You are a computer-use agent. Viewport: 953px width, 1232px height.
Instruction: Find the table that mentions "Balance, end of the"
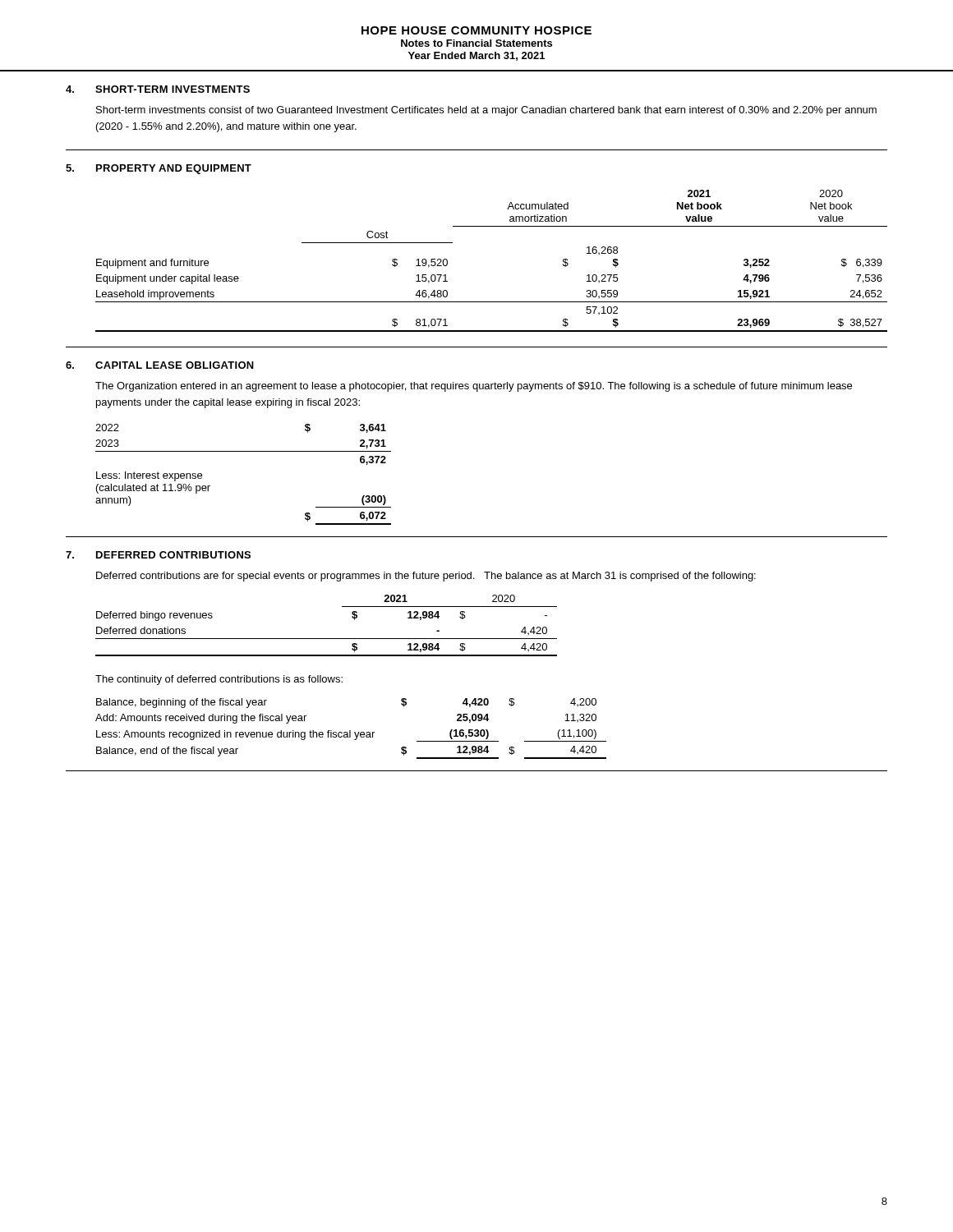[x=491, y=727]
